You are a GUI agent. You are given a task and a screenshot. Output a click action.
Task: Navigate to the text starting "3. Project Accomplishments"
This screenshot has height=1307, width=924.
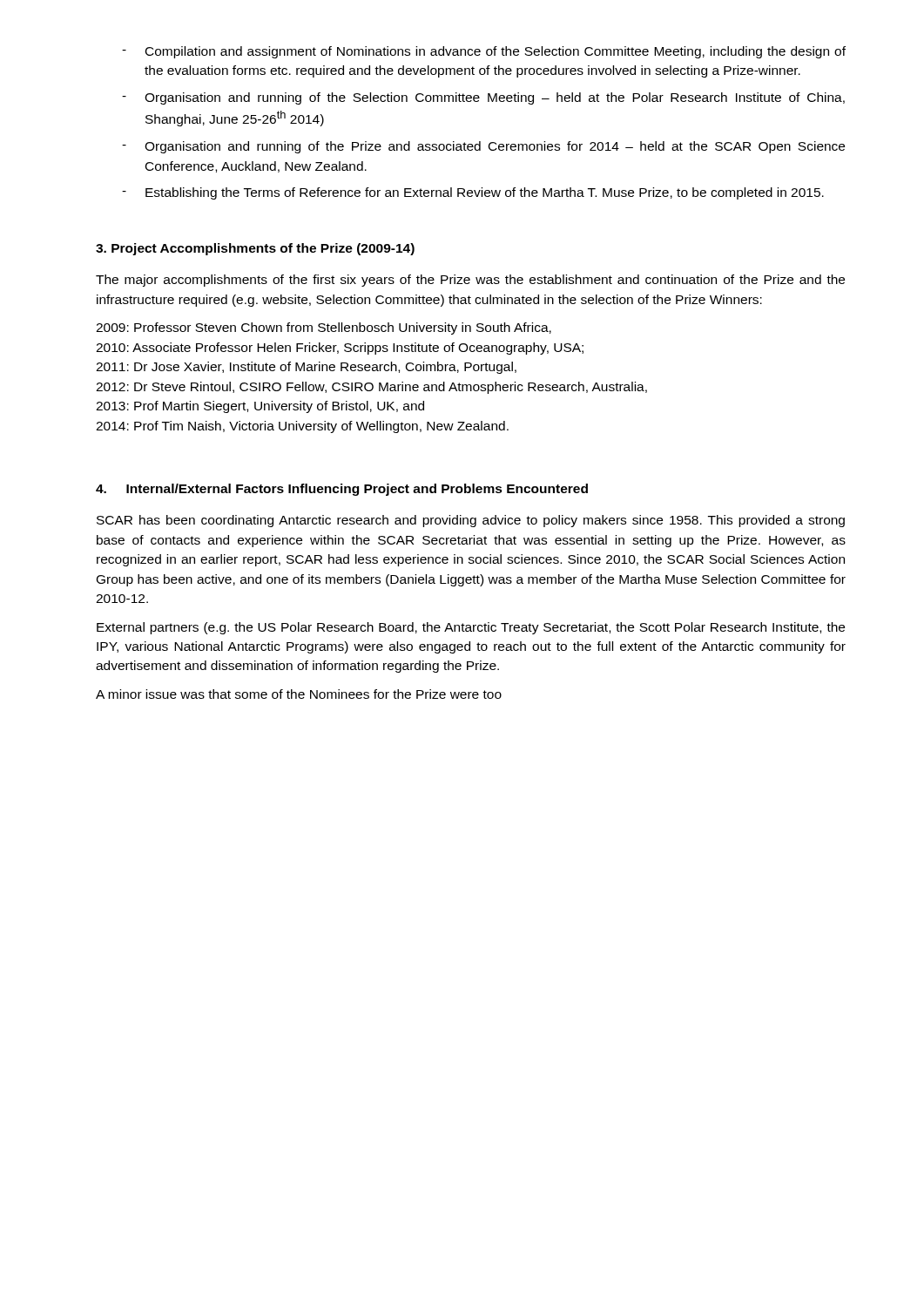point(255,248)
